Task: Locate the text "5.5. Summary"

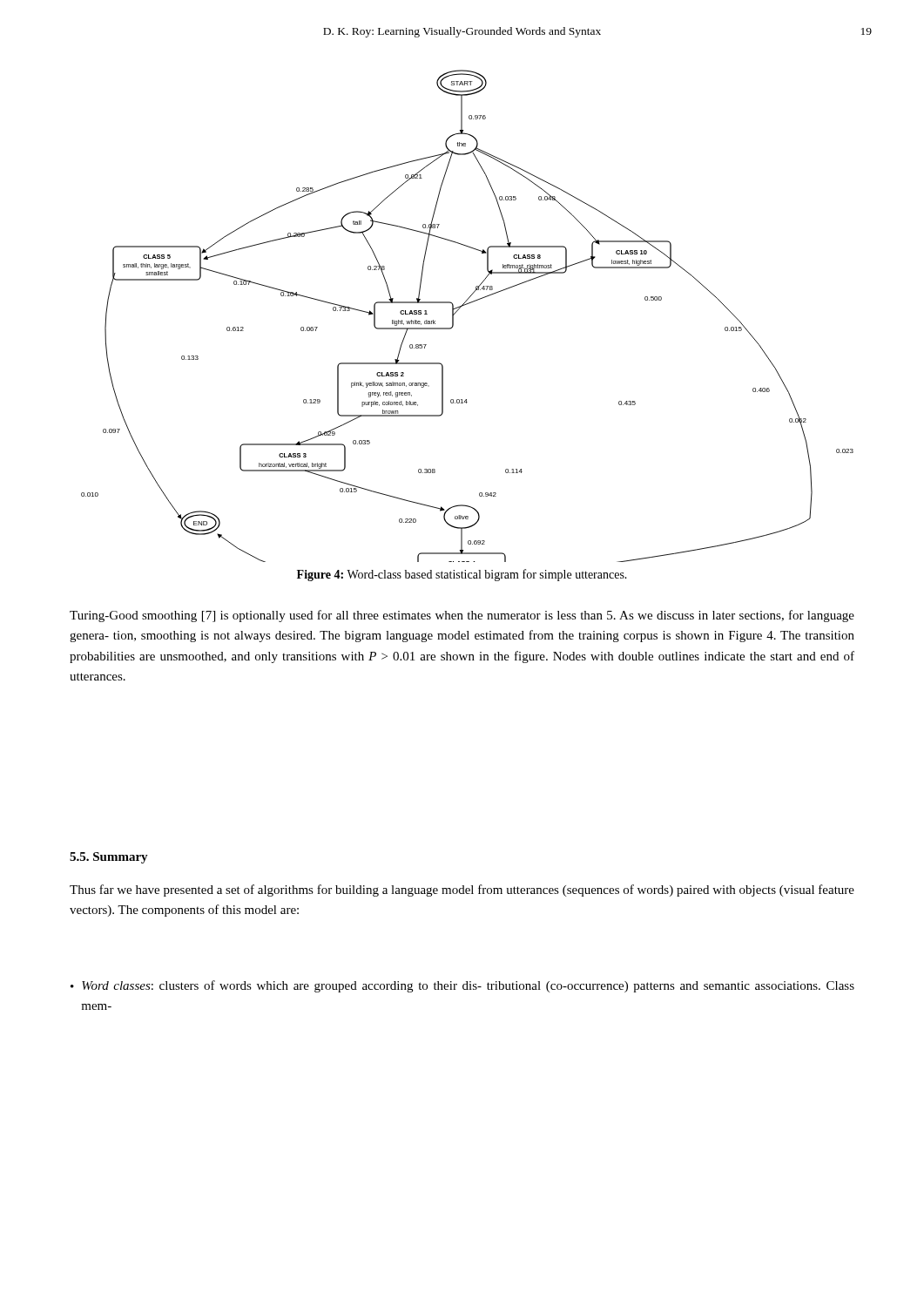Action: coord(109,857)
